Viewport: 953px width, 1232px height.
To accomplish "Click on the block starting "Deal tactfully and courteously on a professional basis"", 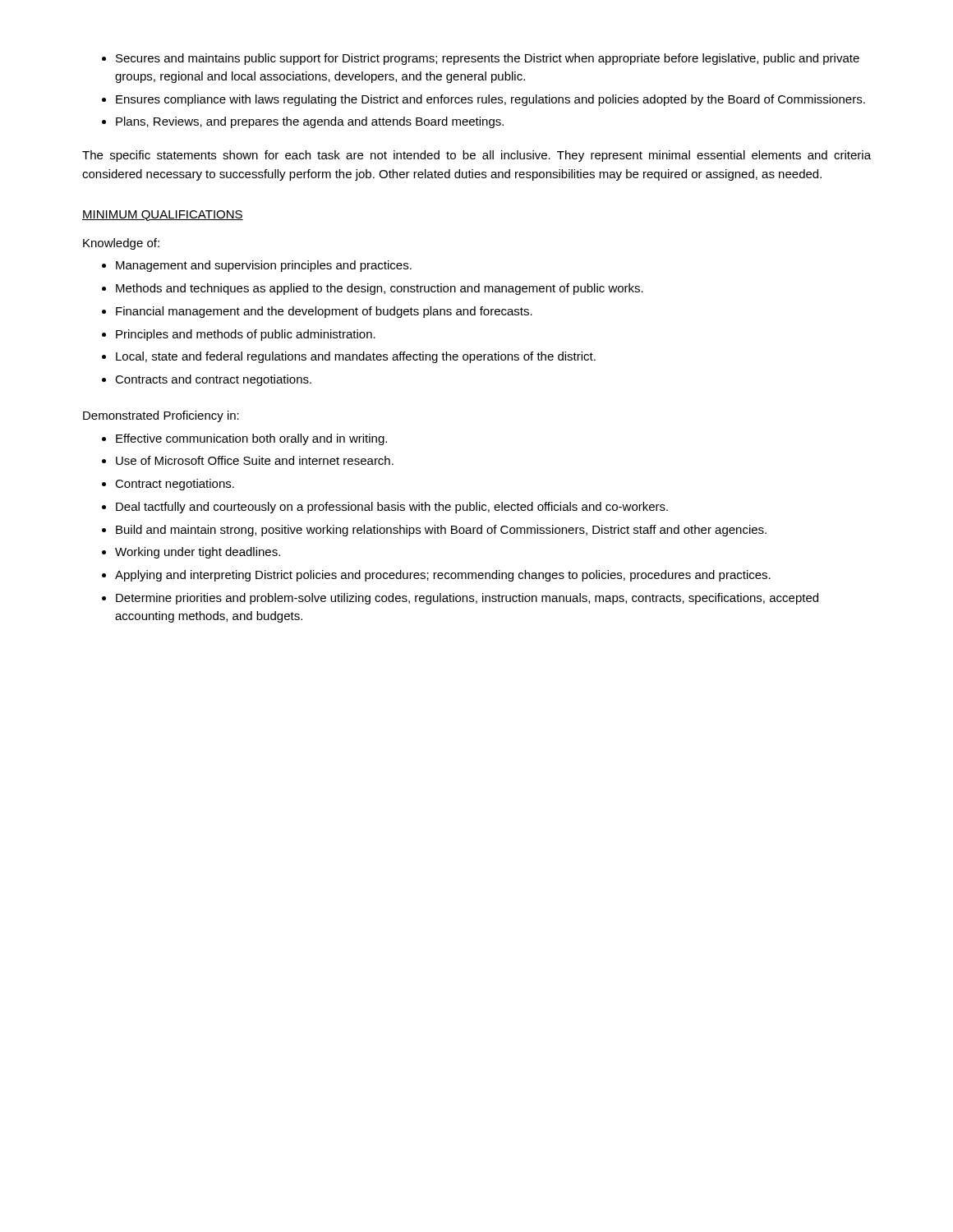I will [x=493, y=506].
